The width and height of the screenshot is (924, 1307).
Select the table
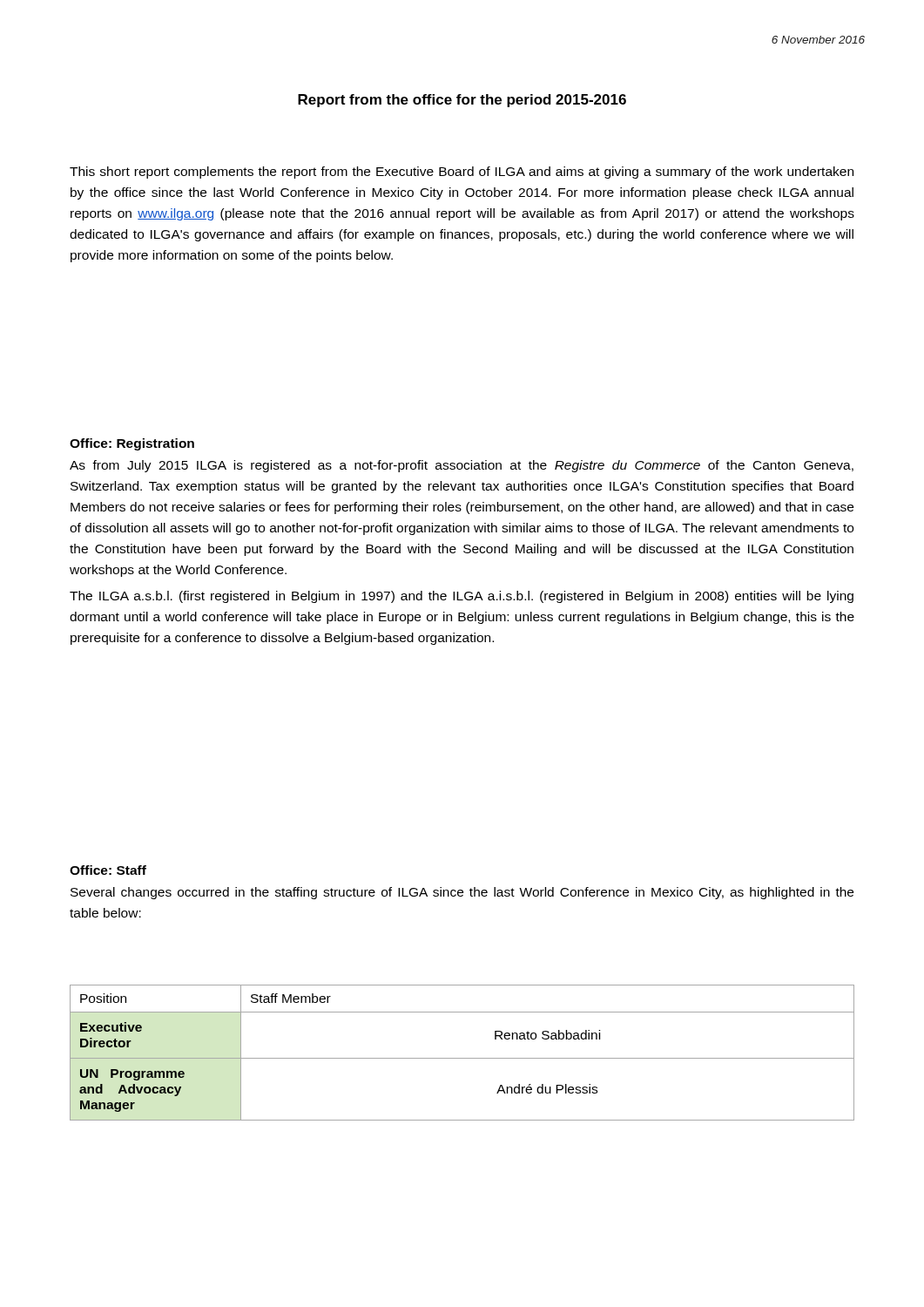click(x=462, y=1053)
